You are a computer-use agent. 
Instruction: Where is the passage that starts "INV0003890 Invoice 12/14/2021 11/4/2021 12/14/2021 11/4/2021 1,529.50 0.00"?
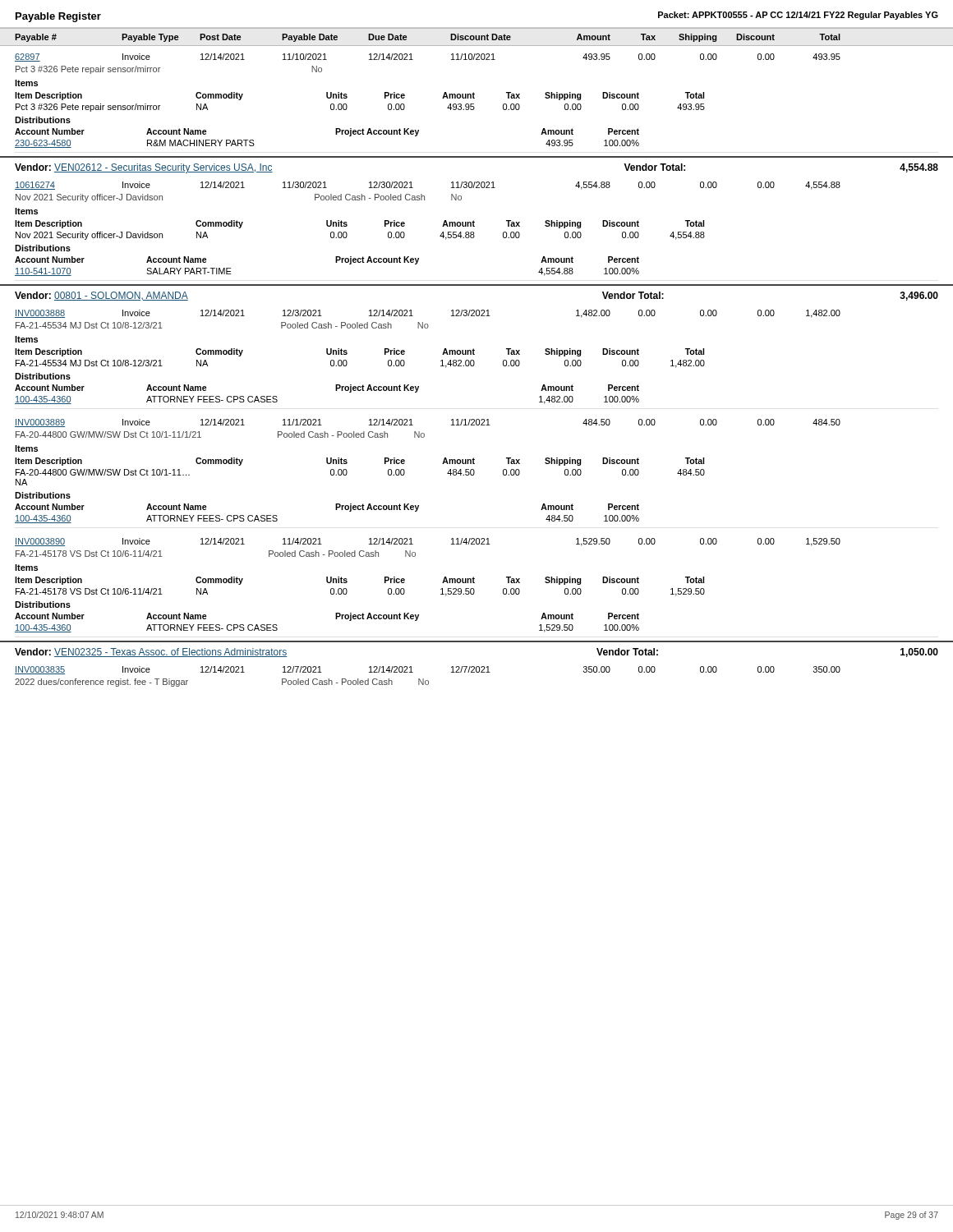[476, 548]
